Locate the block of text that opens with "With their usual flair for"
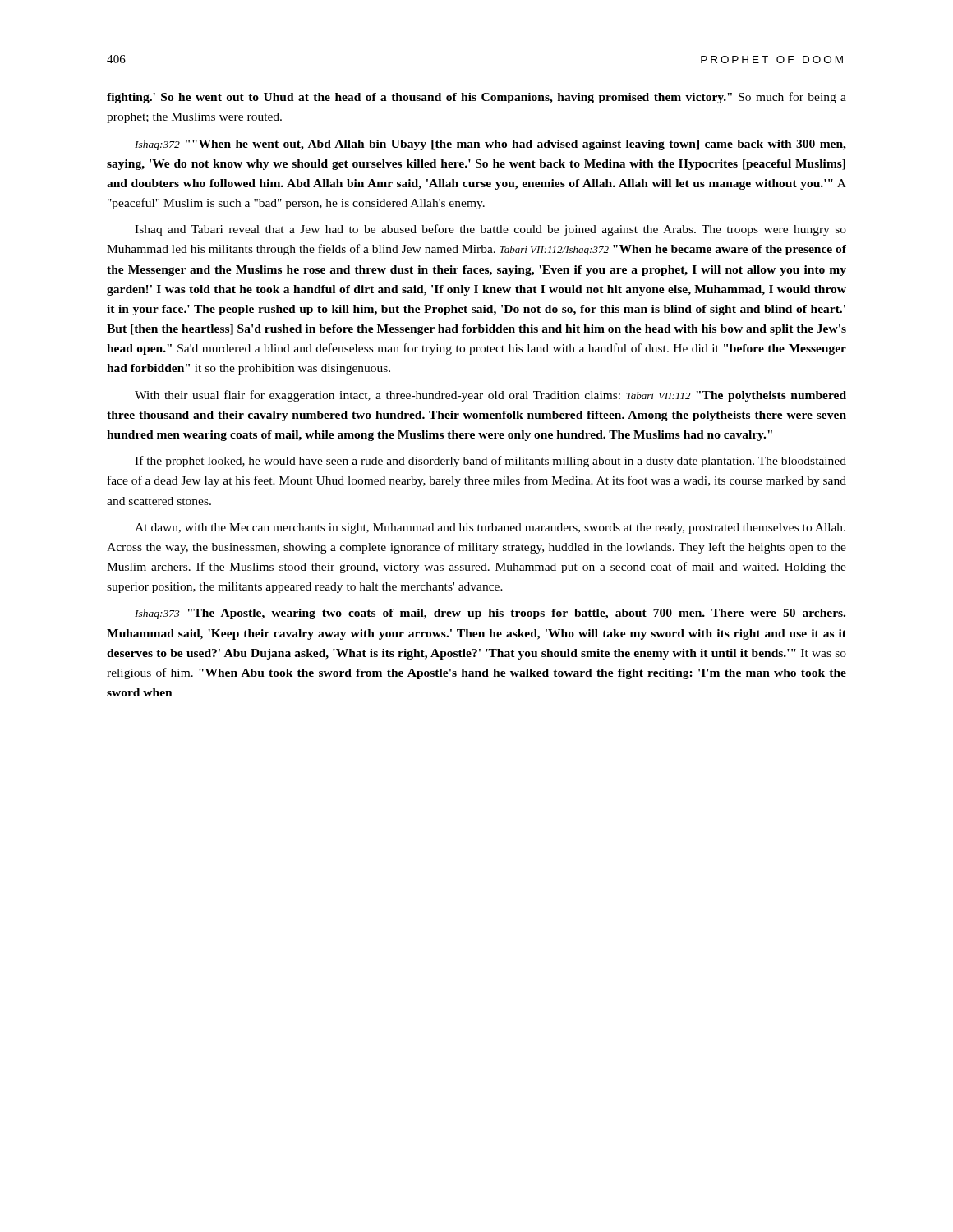The image size is (953, 1232). pyautogui.click(x=476, y=415)
